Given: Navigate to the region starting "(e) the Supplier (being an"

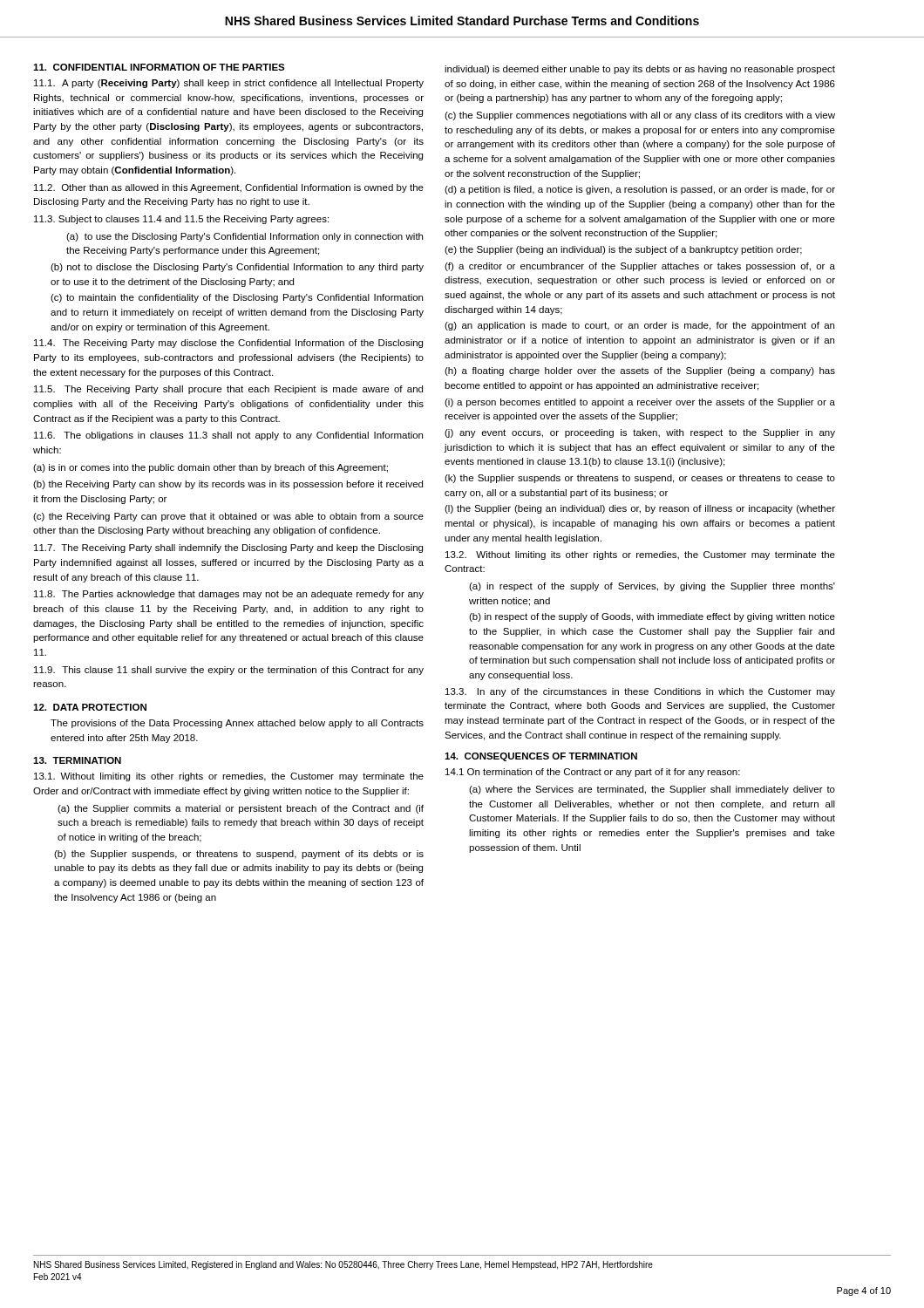Looking at the screenshot, I should [623, 249].
